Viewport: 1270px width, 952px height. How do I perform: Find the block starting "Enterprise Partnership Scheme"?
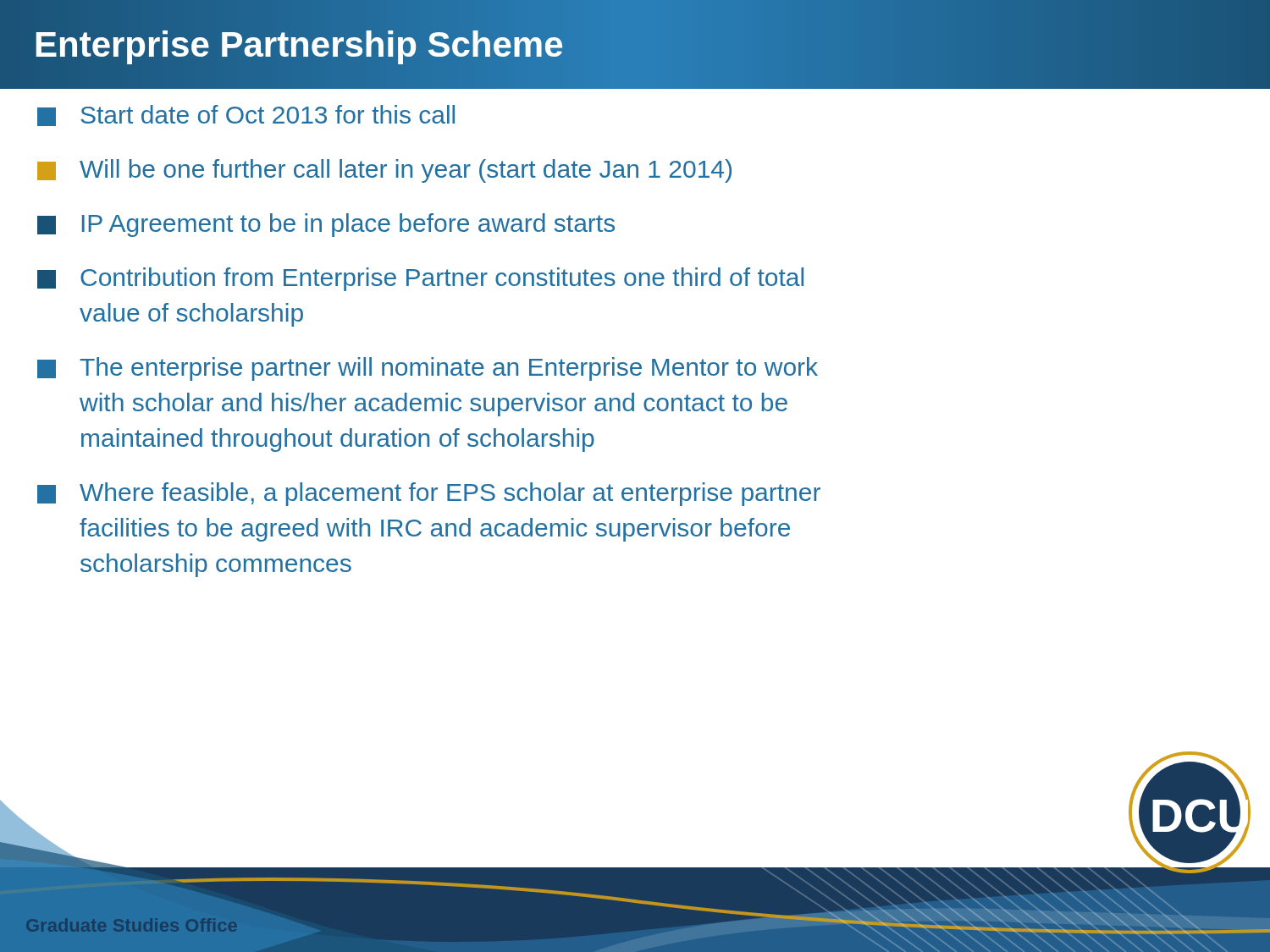[x=299, y=44]
